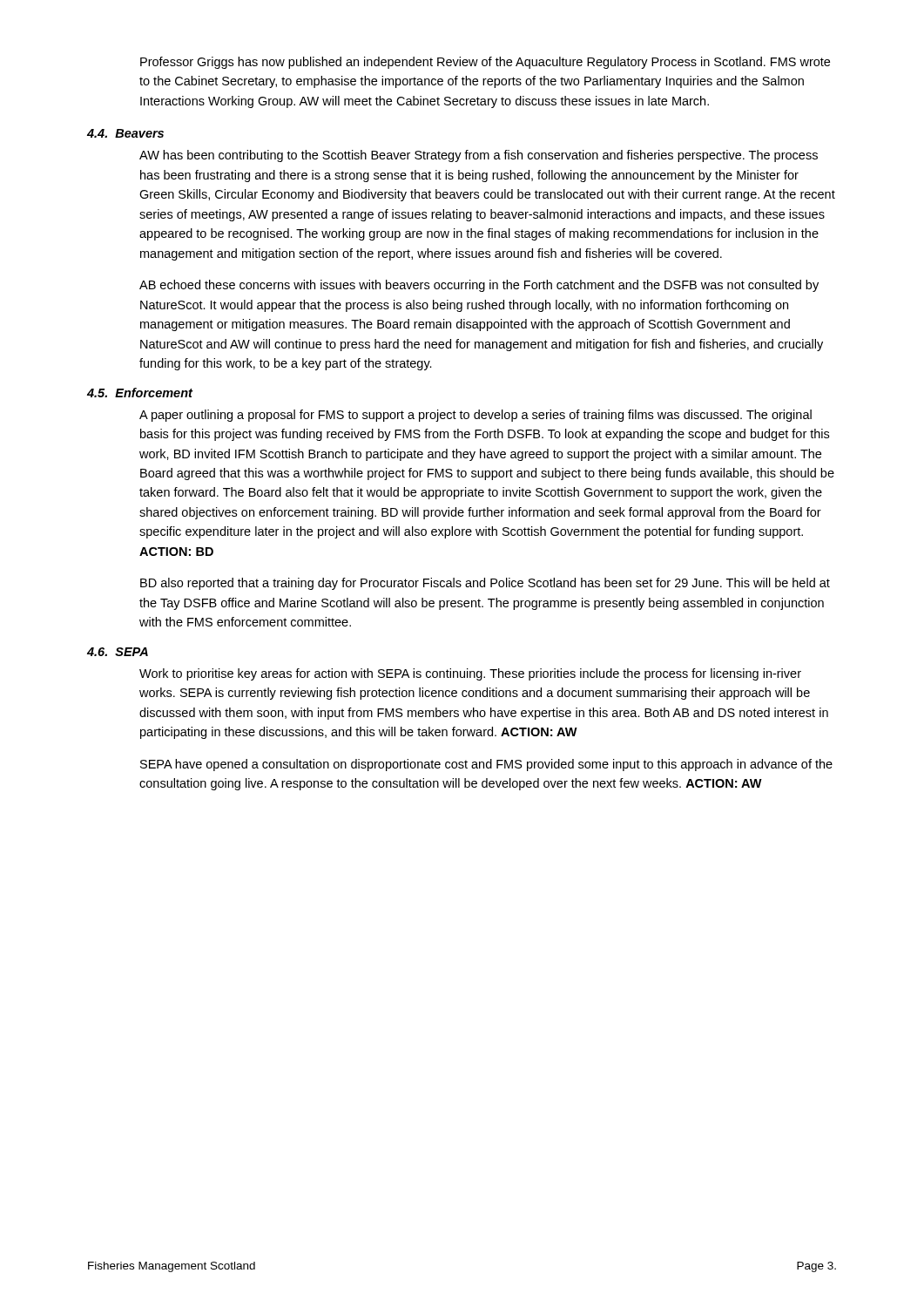Select the passage starting "BD also reported that a training day"
The image size is (924, 1307).
[x=485, y=603]
